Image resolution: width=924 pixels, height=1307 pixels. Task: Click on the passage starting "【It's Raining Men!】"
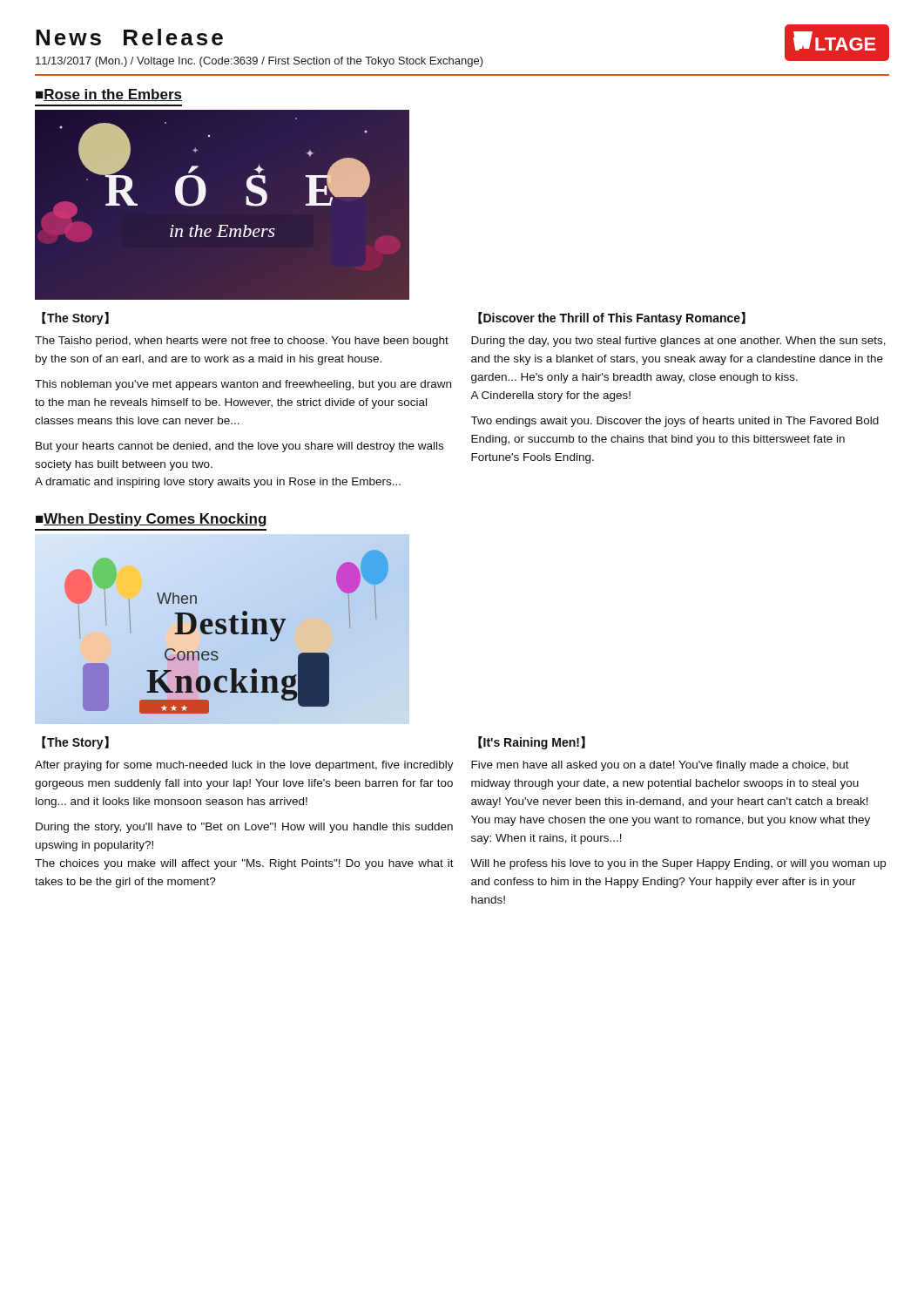[531, 743]
